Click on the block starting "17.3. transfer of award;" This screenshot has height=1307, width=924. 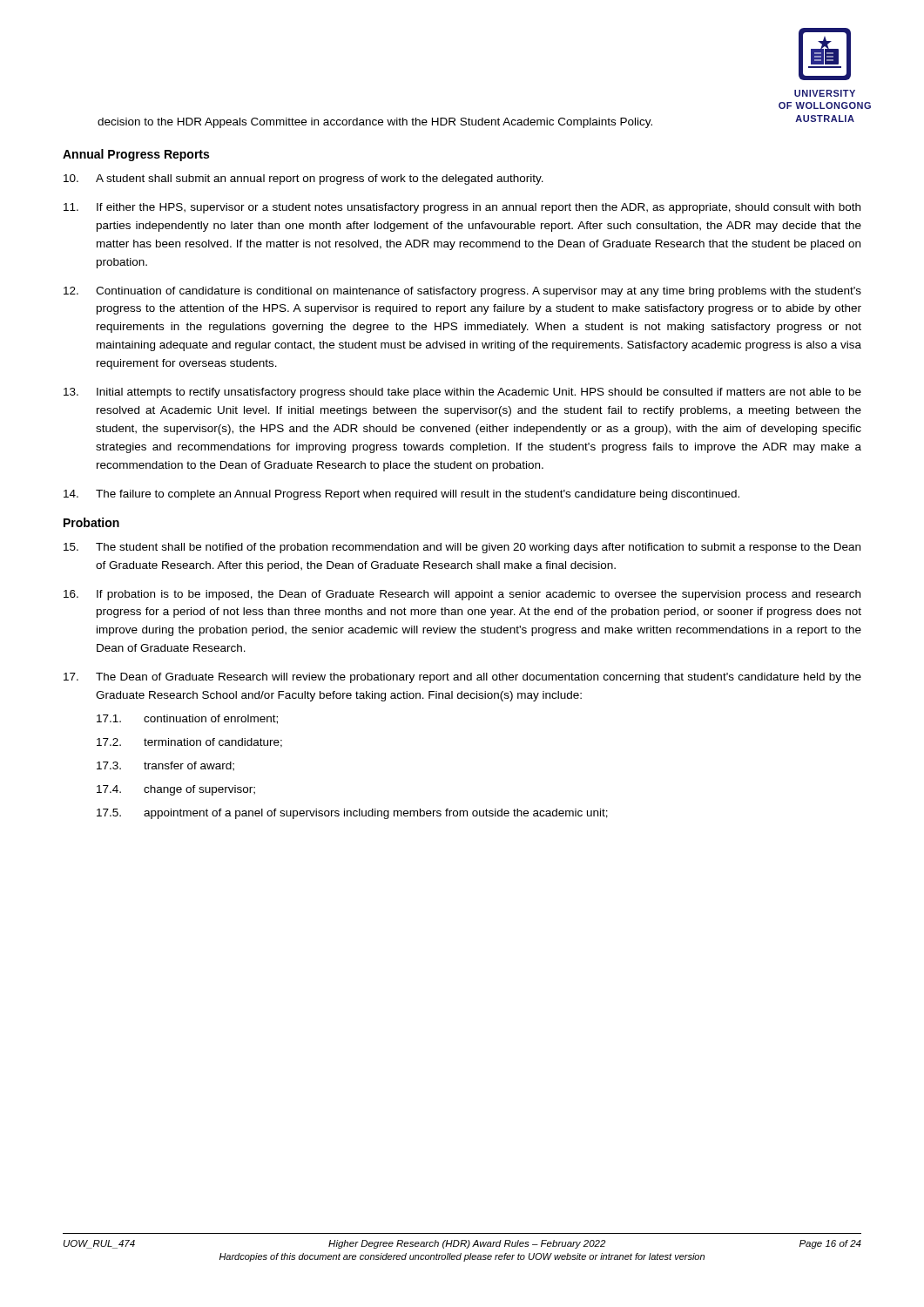click(165, 766)
